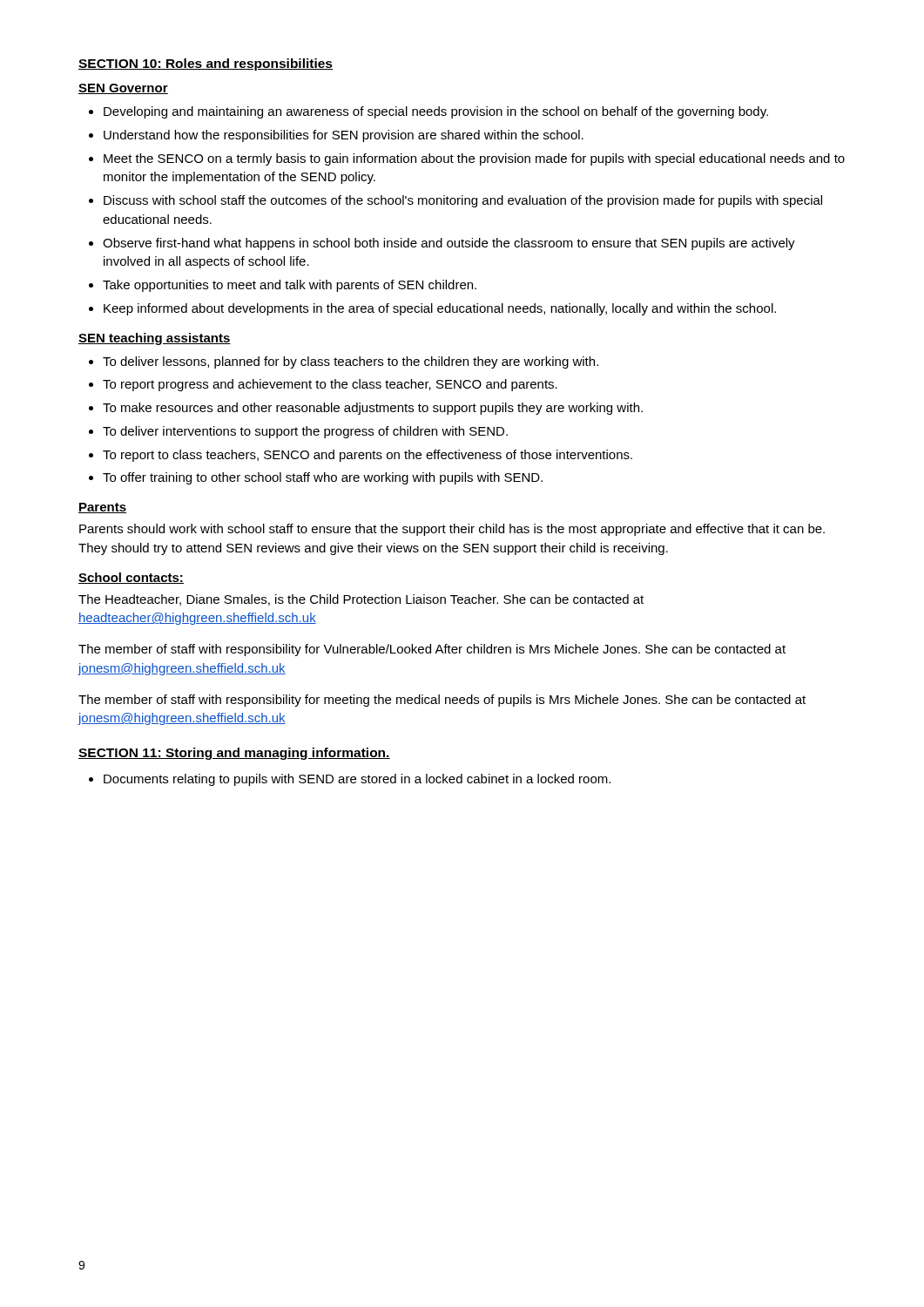Point to the text block starting "Observe first-hand what"
Viewport: 924px width, 1307px height.
coord(449,252)
